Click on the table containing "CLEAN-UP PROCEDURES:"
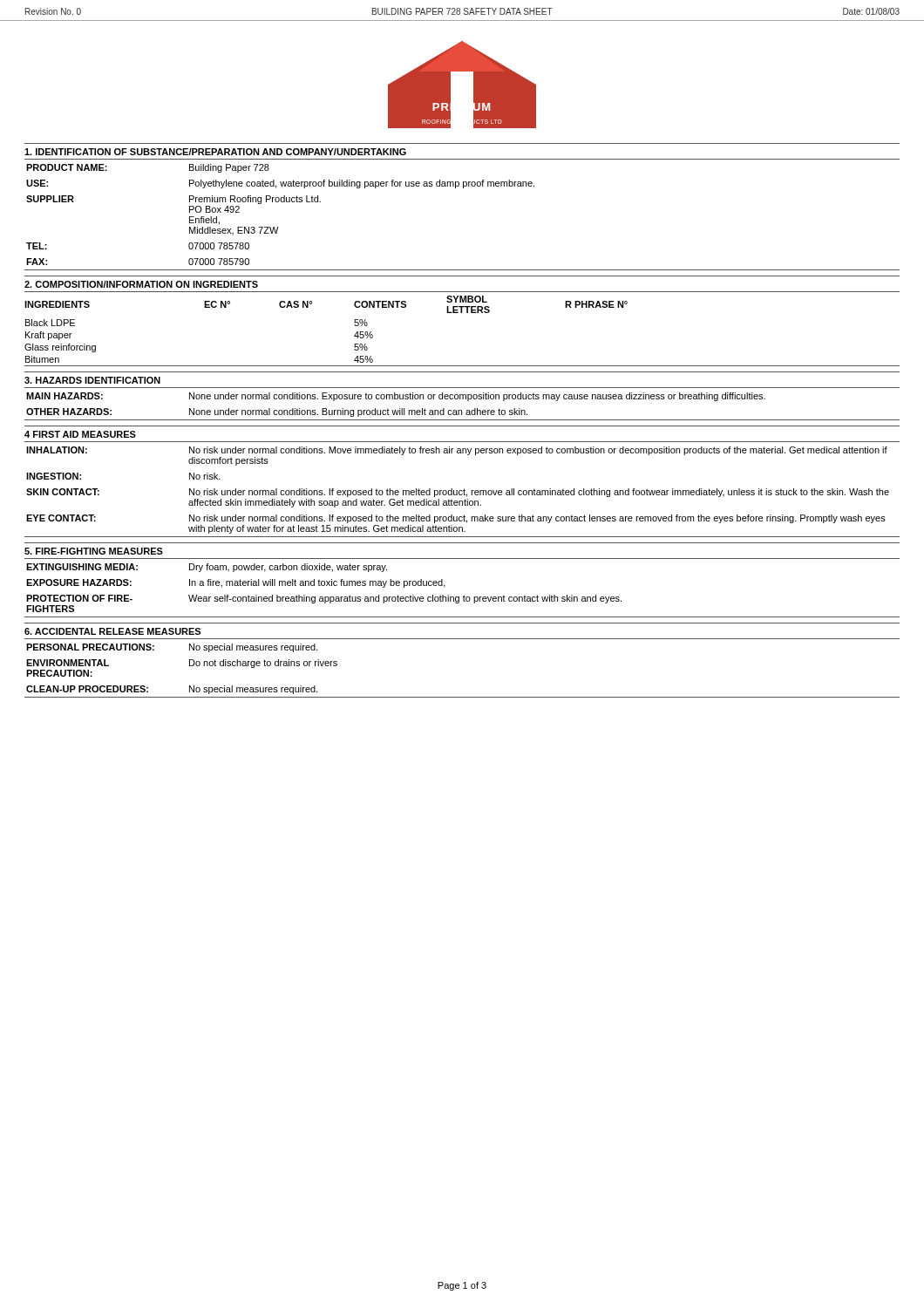The height and width of the screenshot is (1308, 924). point(462,668)
